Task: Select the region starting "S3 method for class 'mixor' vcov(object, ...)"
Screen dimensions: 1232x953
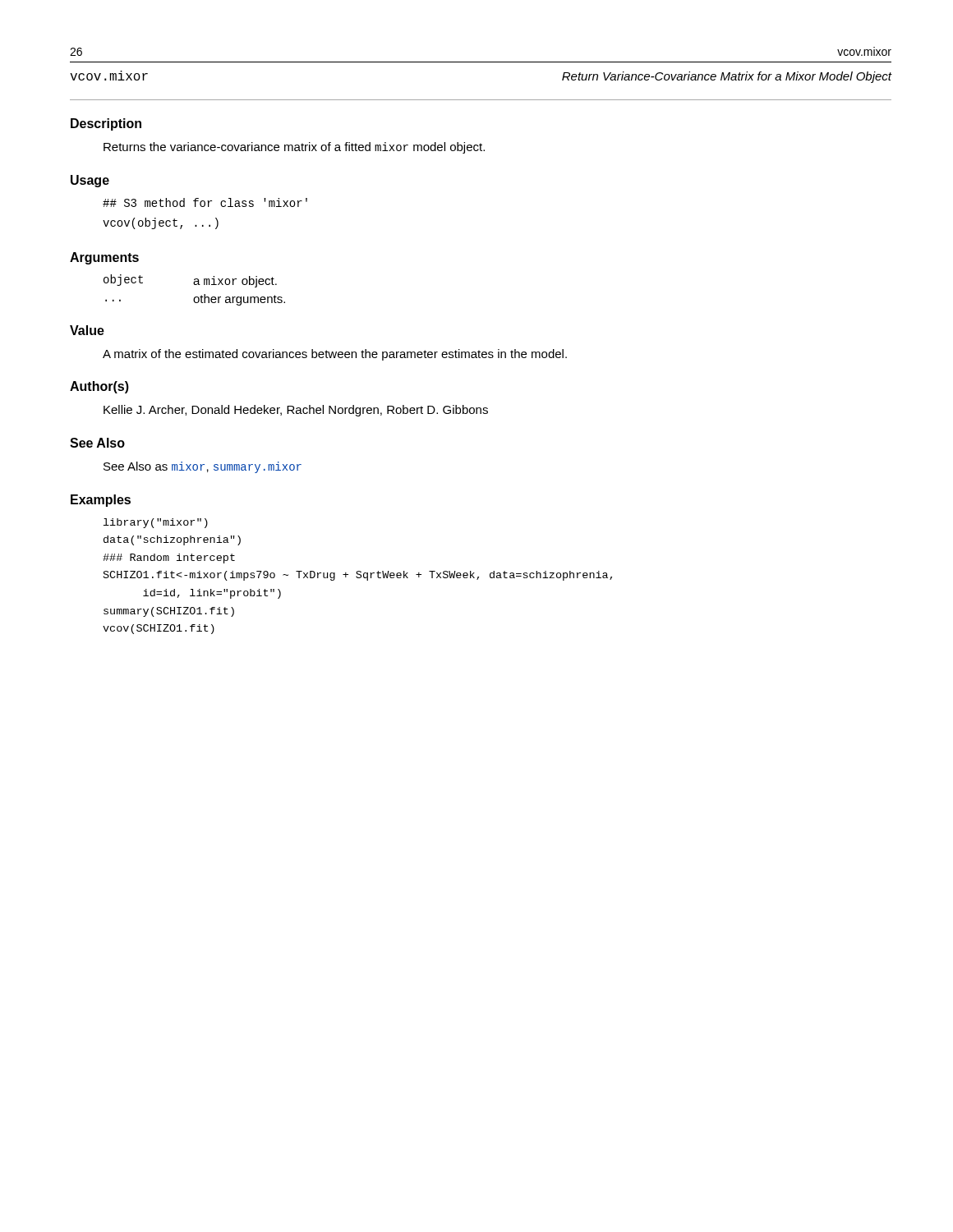Action: pyautogui.click(x=206, y=213)
